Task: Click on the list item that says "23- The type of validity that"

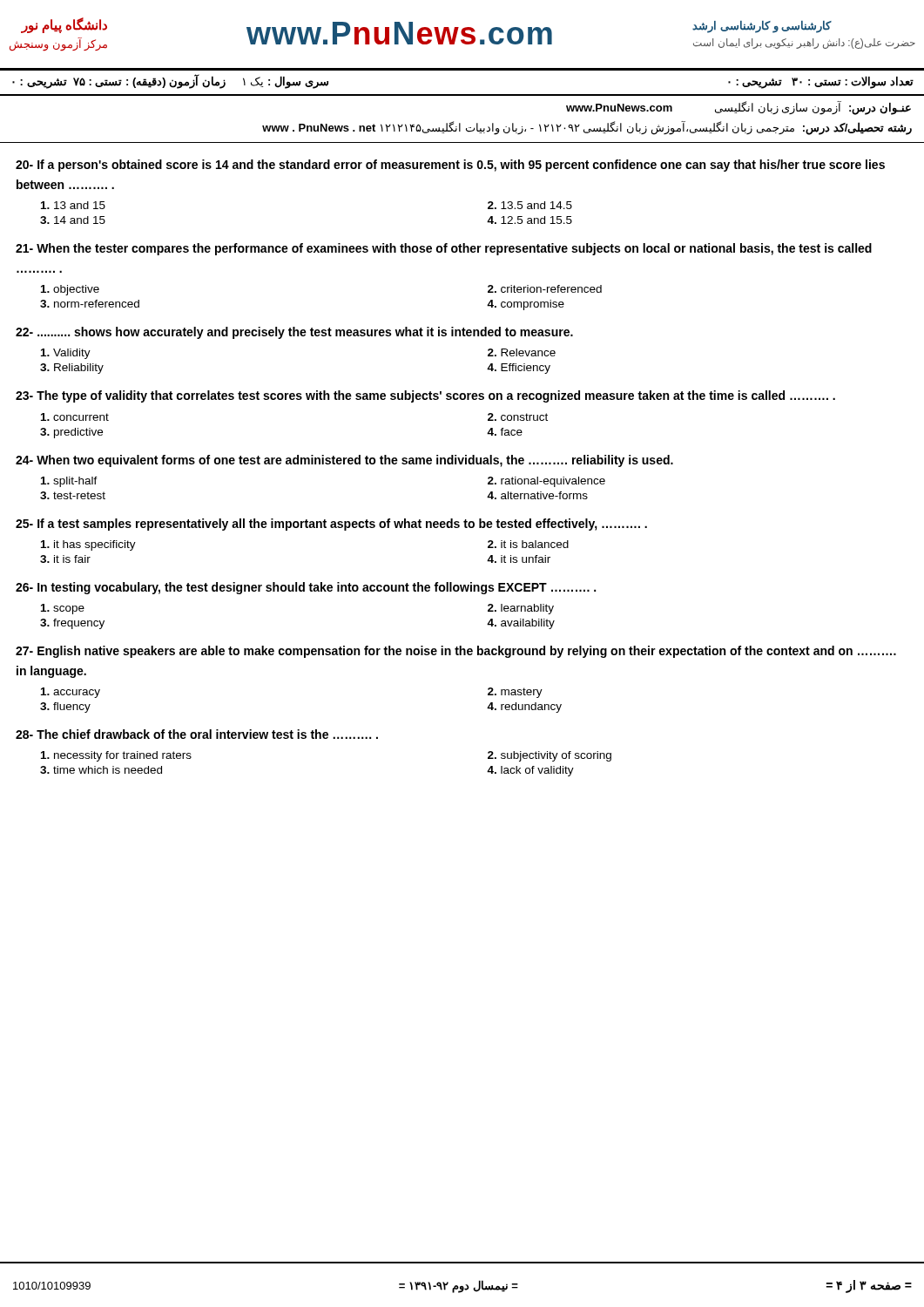Action: pos(425,396)
